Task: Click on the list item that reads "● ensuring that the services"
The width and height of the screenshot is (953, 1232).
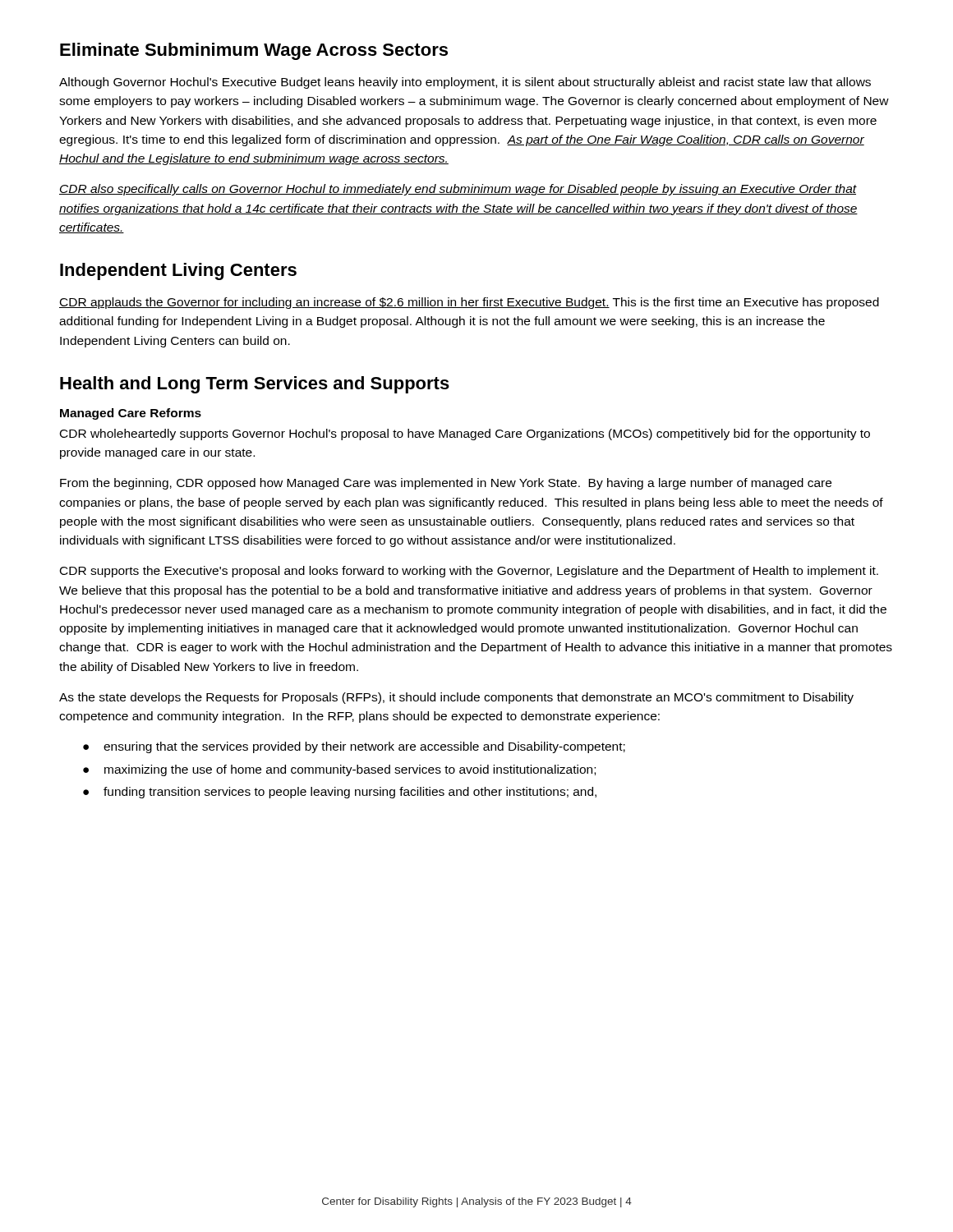Action: (354, 747)
